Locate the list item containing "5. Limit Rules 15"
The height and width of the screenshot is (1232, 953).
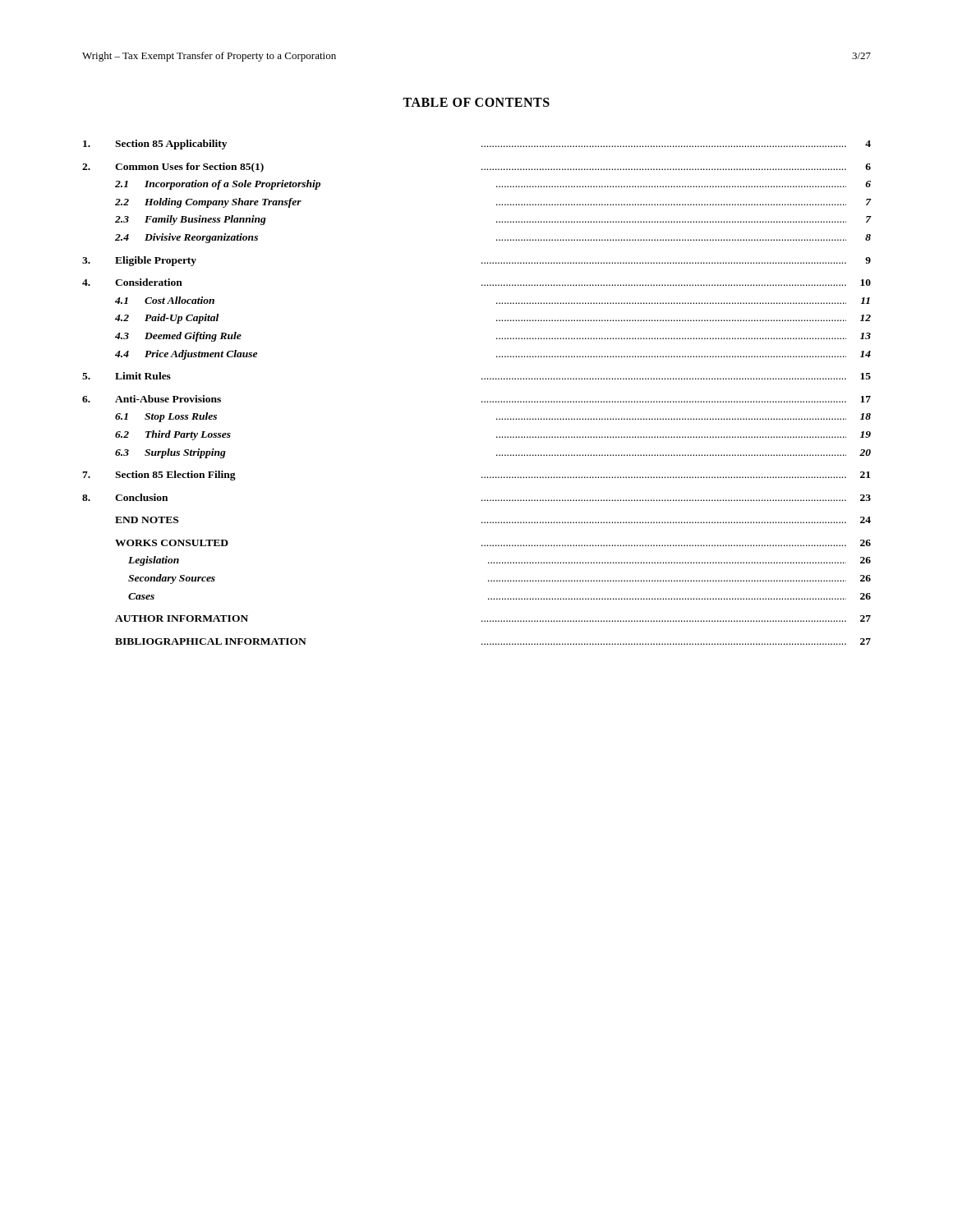point(476,376)
